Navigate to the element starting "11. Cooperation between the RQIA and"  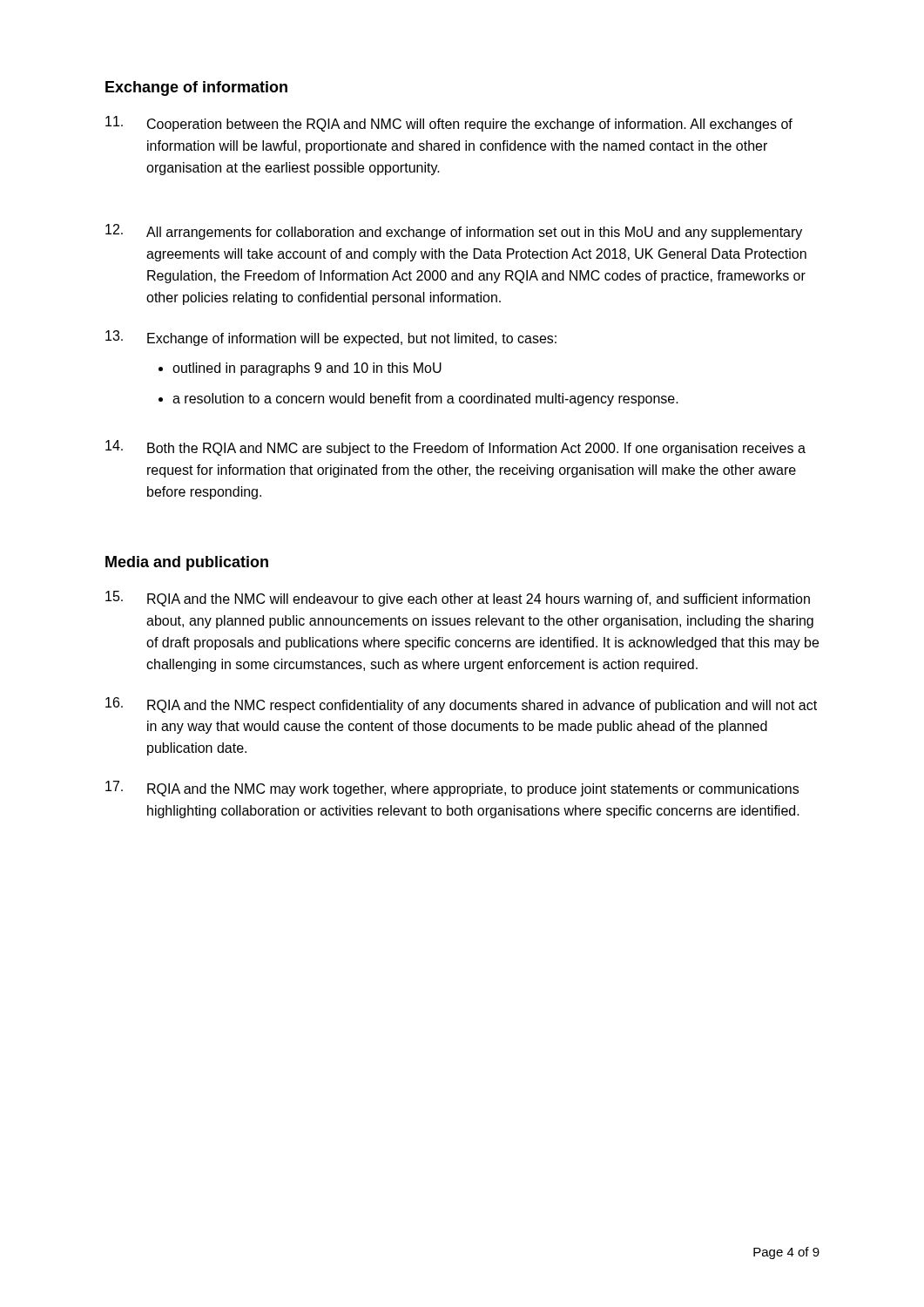[x=462, y=147]
